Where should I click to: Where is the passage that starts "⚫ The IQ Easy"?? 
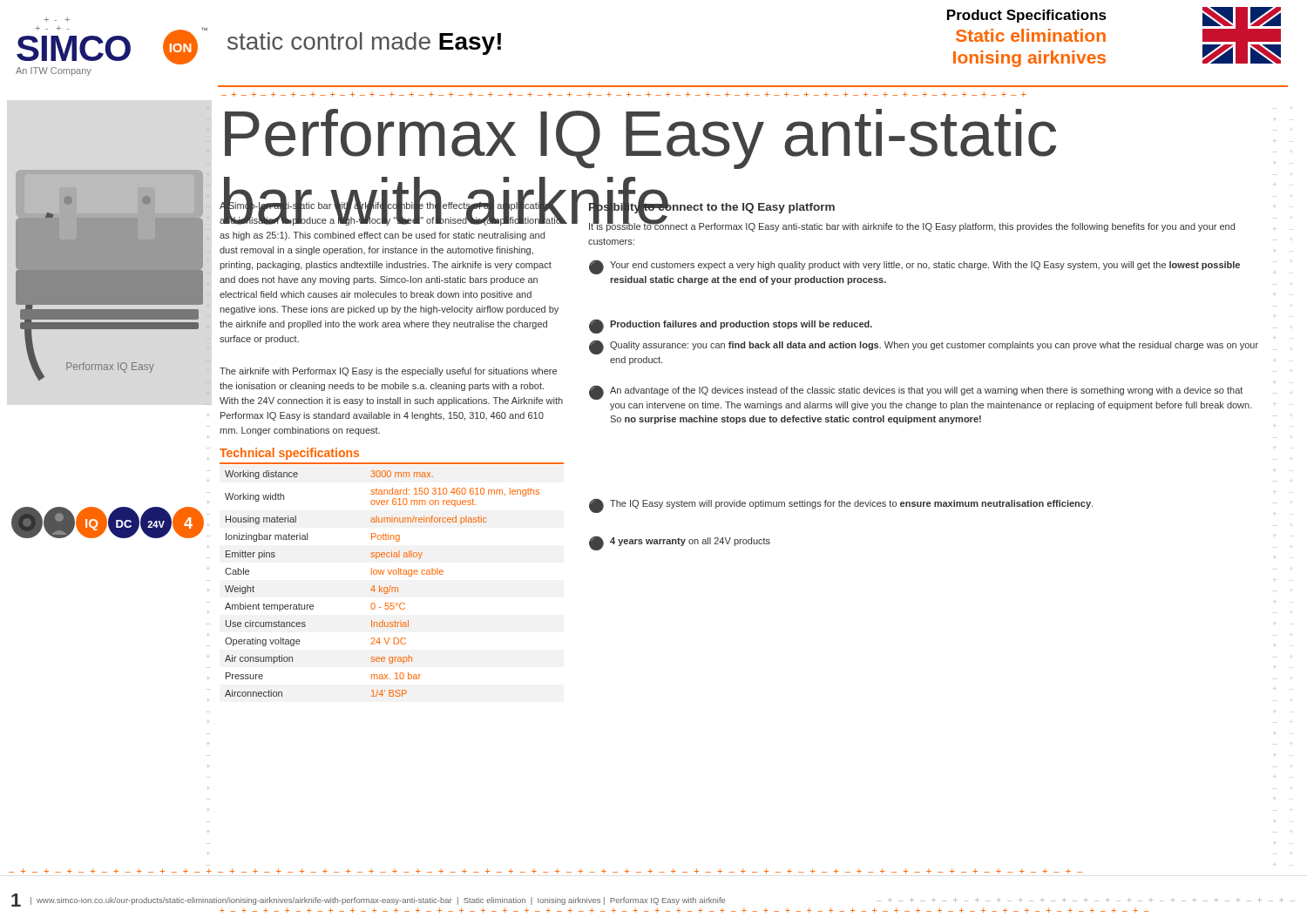point(841,506)
